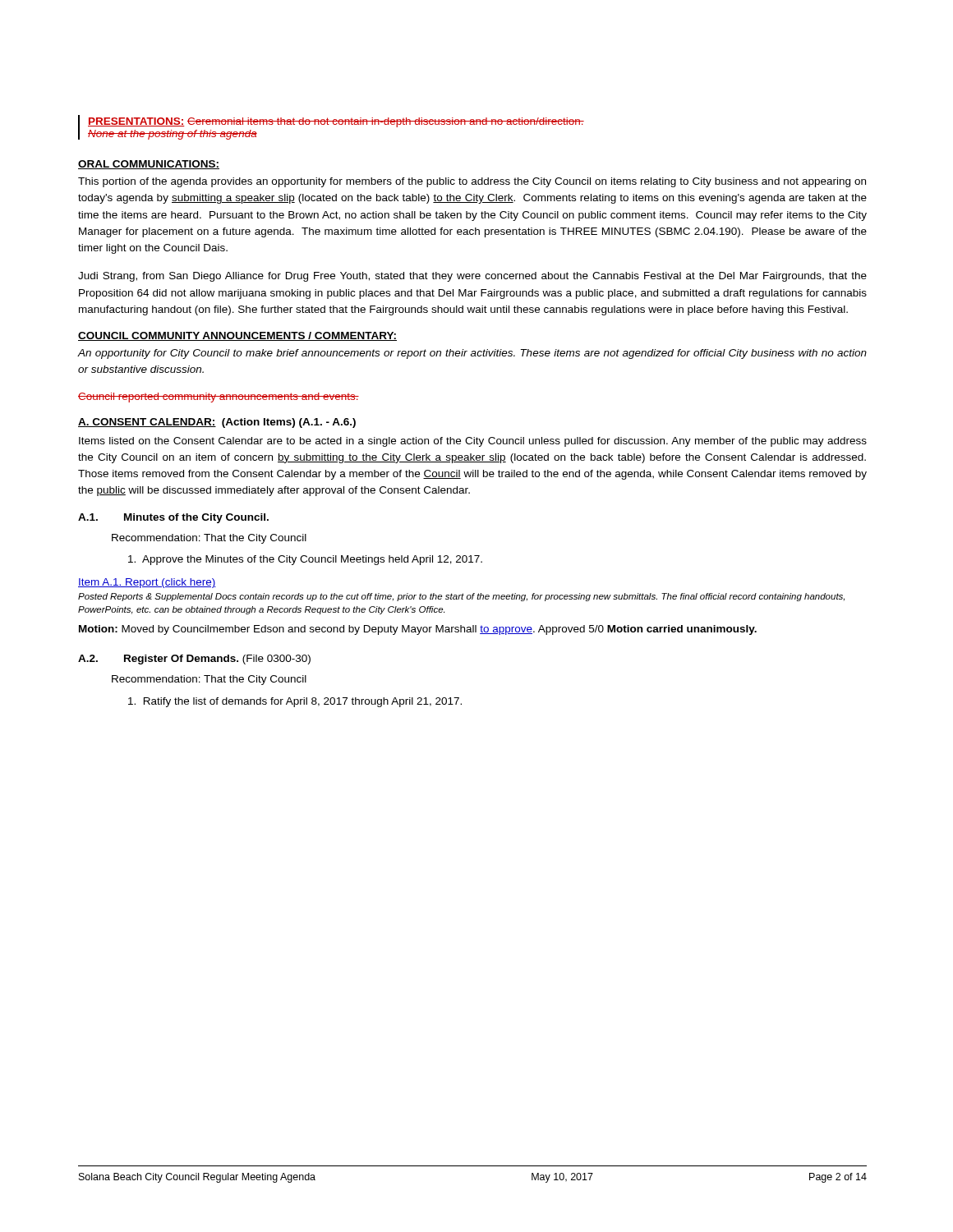Find the block on this page that starts "Items listed on the Consent Calendar are"
This screenshot has width=953, height=1232.
[472, 466]
